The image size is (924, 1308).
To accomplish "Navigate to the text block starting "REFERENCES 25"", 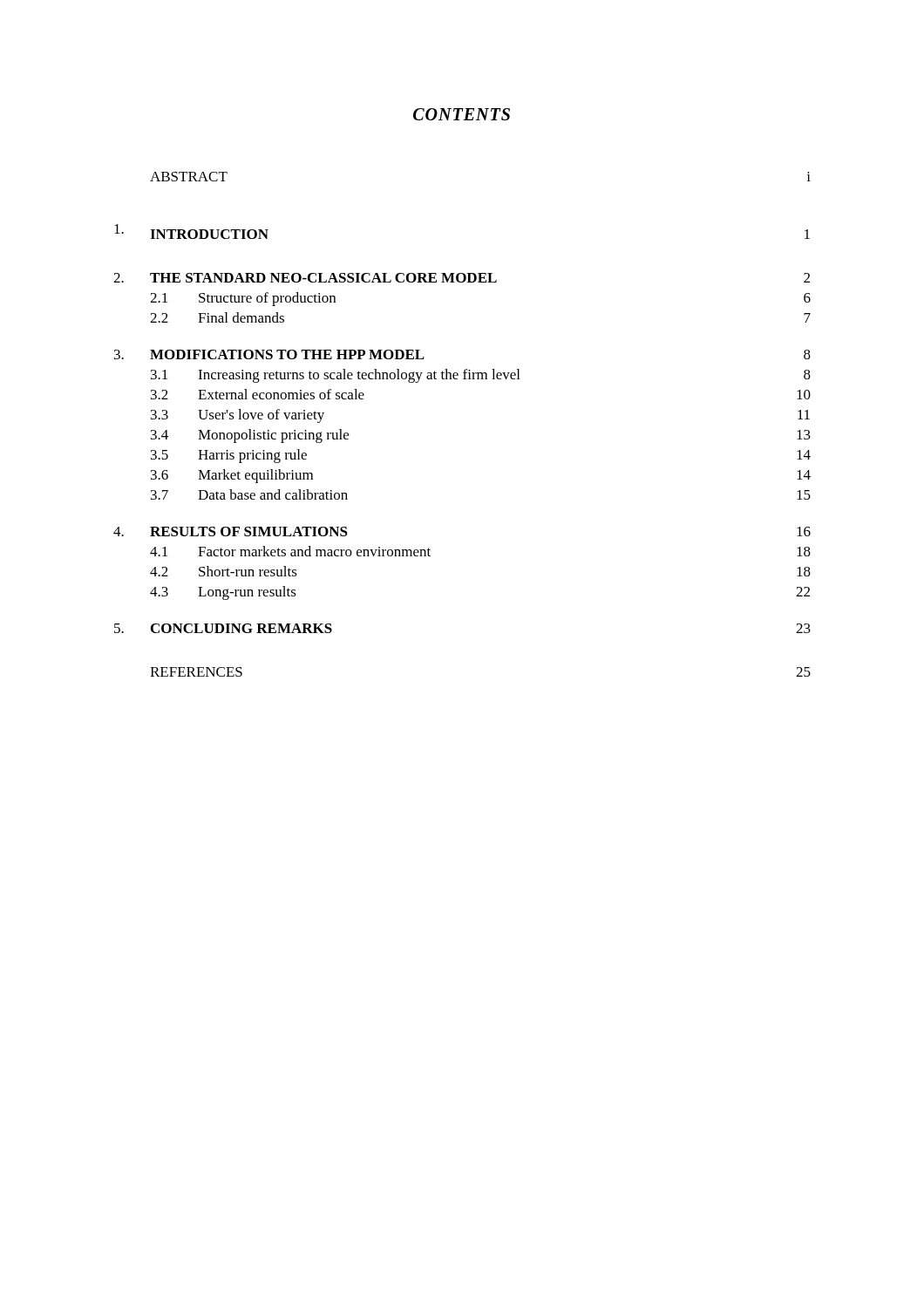I will tap(194, 671).
